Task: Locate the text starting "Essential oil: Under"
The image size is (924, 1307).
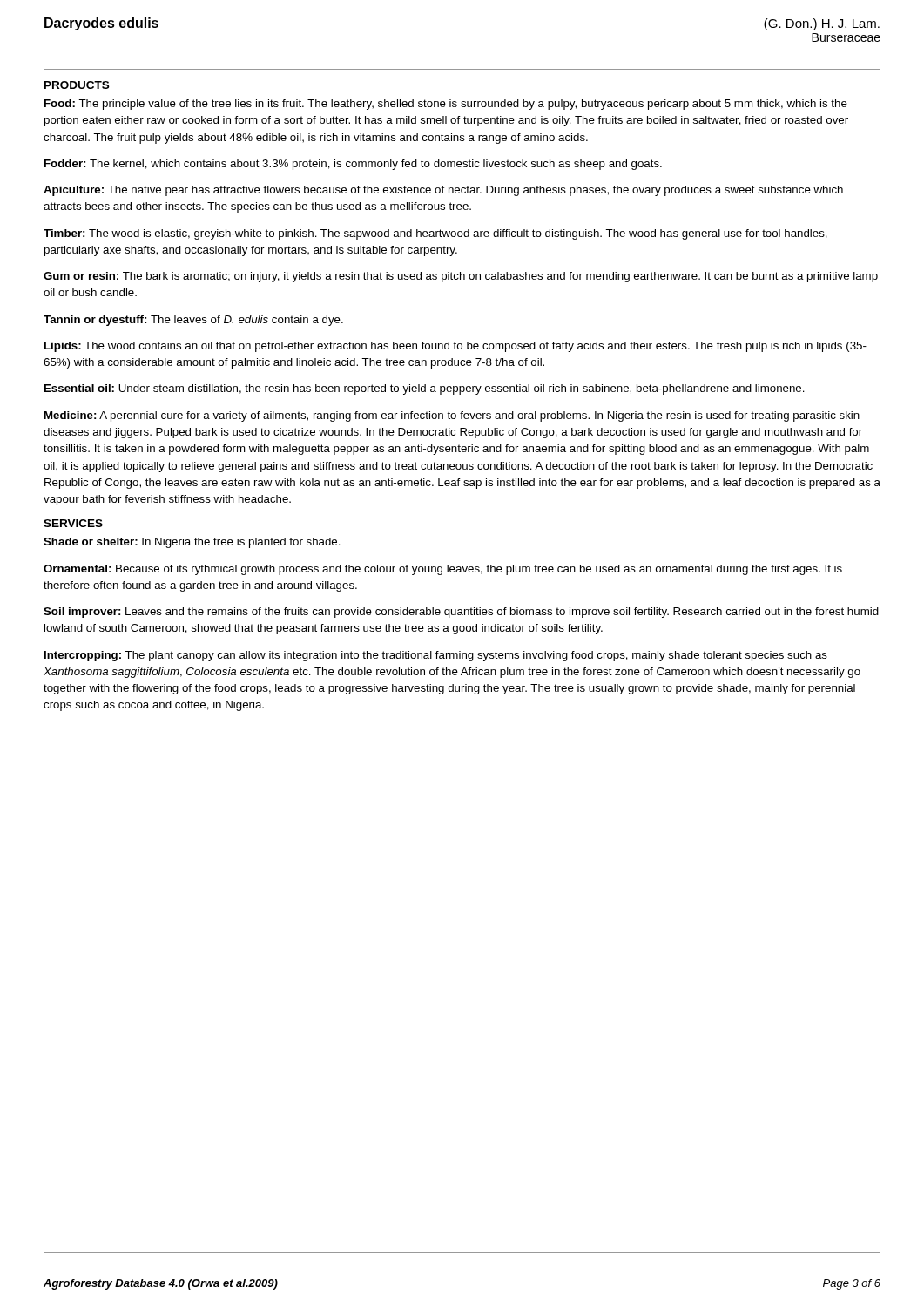Action: (424, 389)
